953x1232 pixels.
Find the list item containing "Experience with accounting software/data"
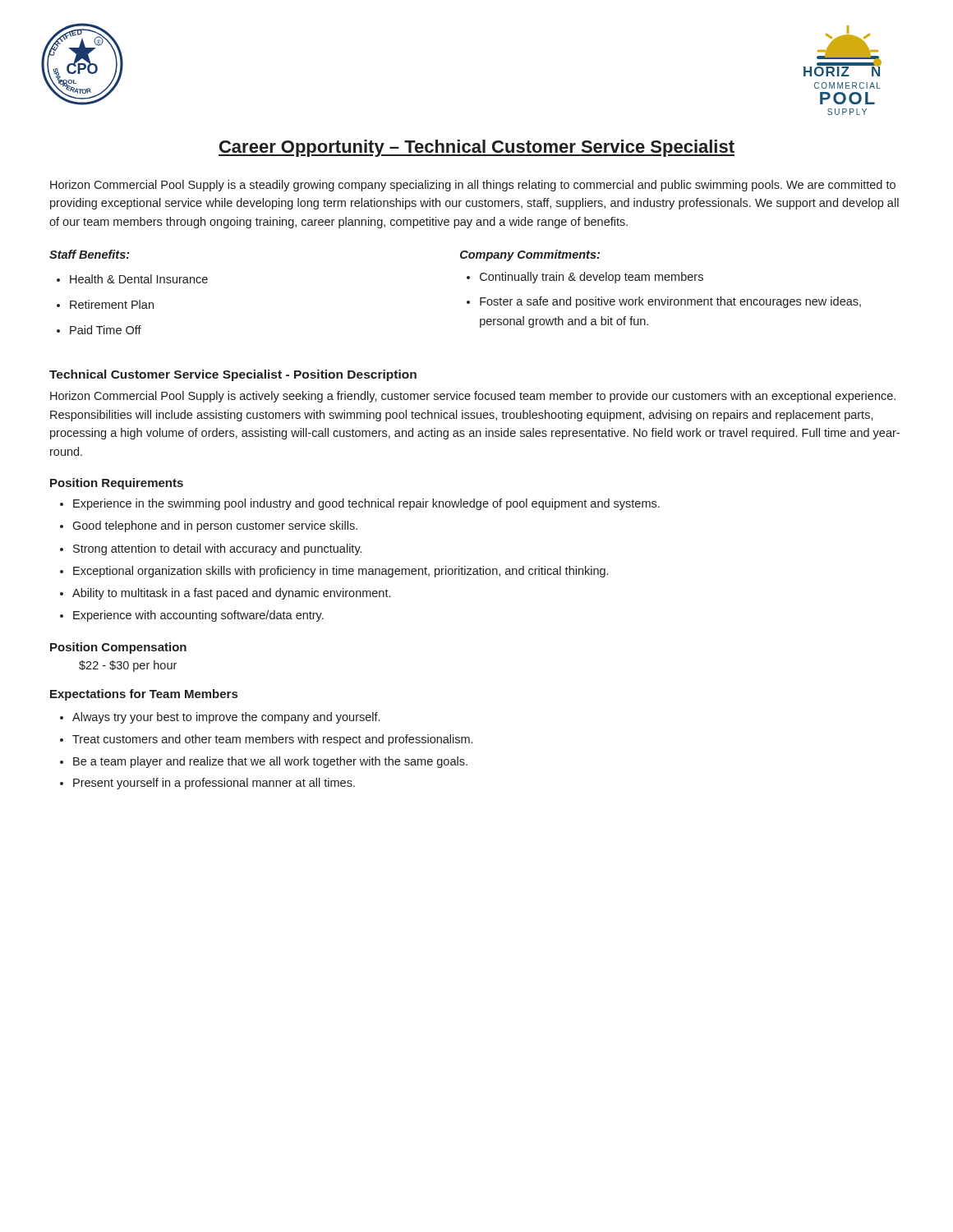198,615
